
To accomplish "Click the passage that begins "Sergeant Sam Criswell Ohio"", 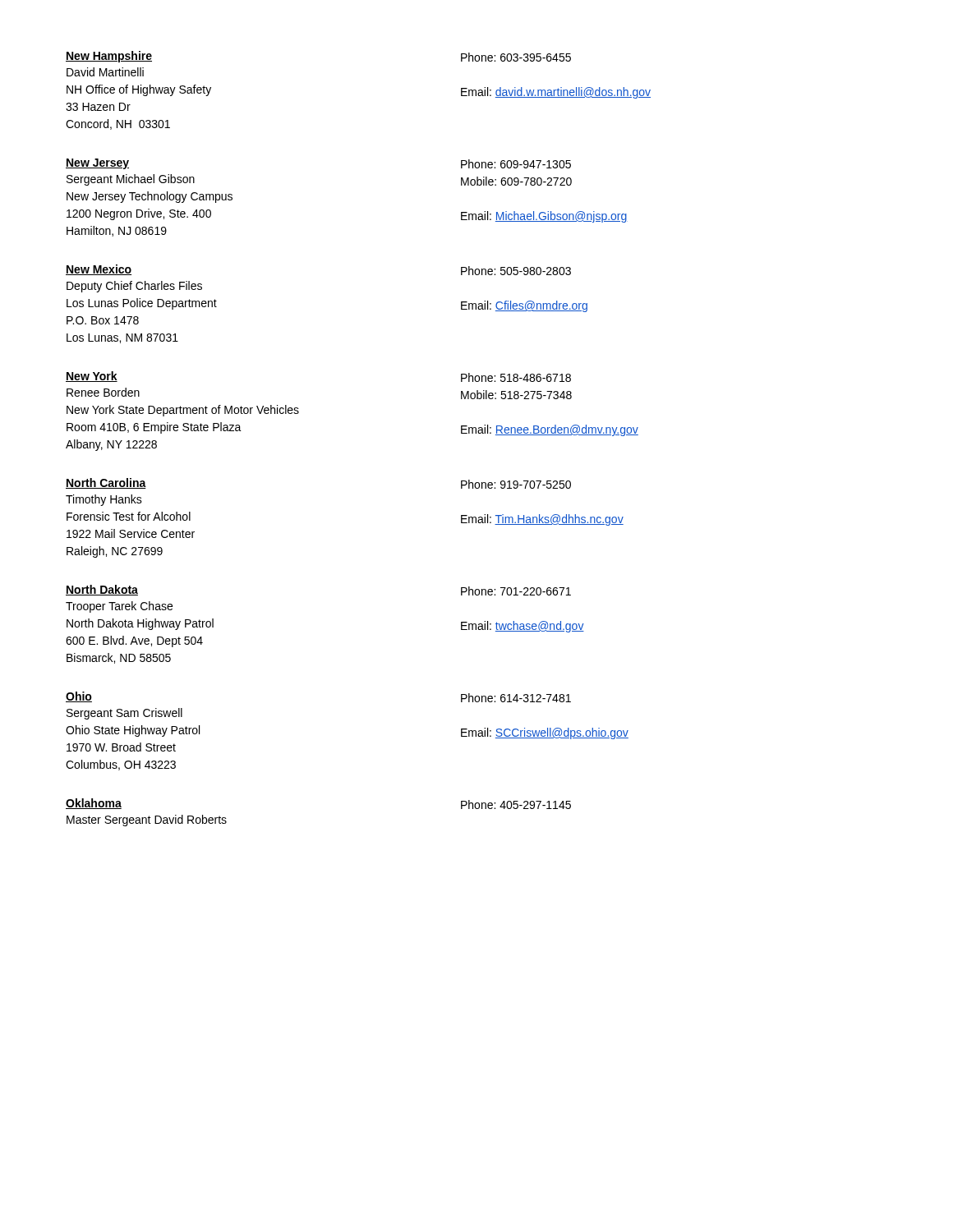I will click(x=124, y=714).
